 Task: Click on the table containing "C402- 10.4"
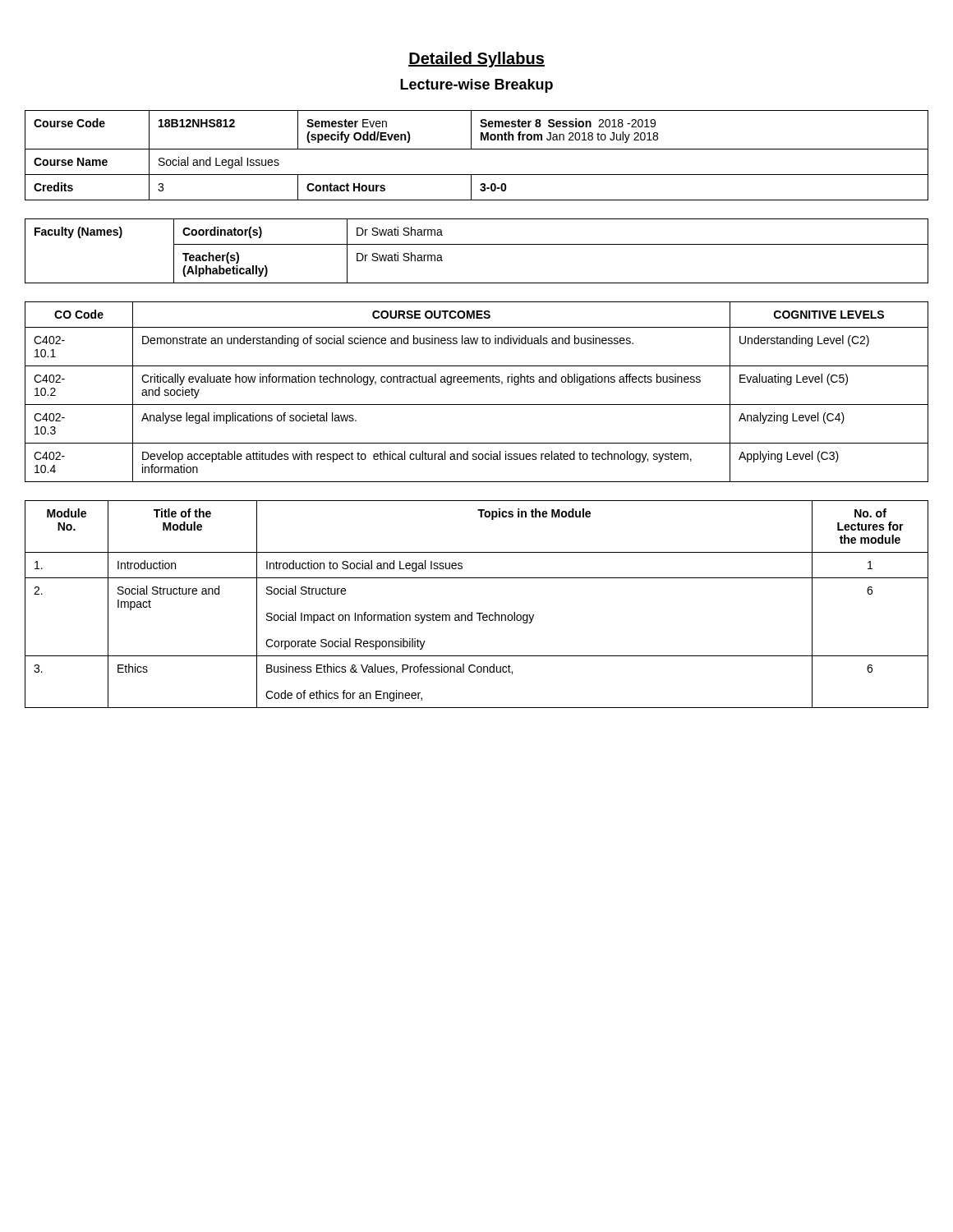pyautogui.click(x=476, y=392)
